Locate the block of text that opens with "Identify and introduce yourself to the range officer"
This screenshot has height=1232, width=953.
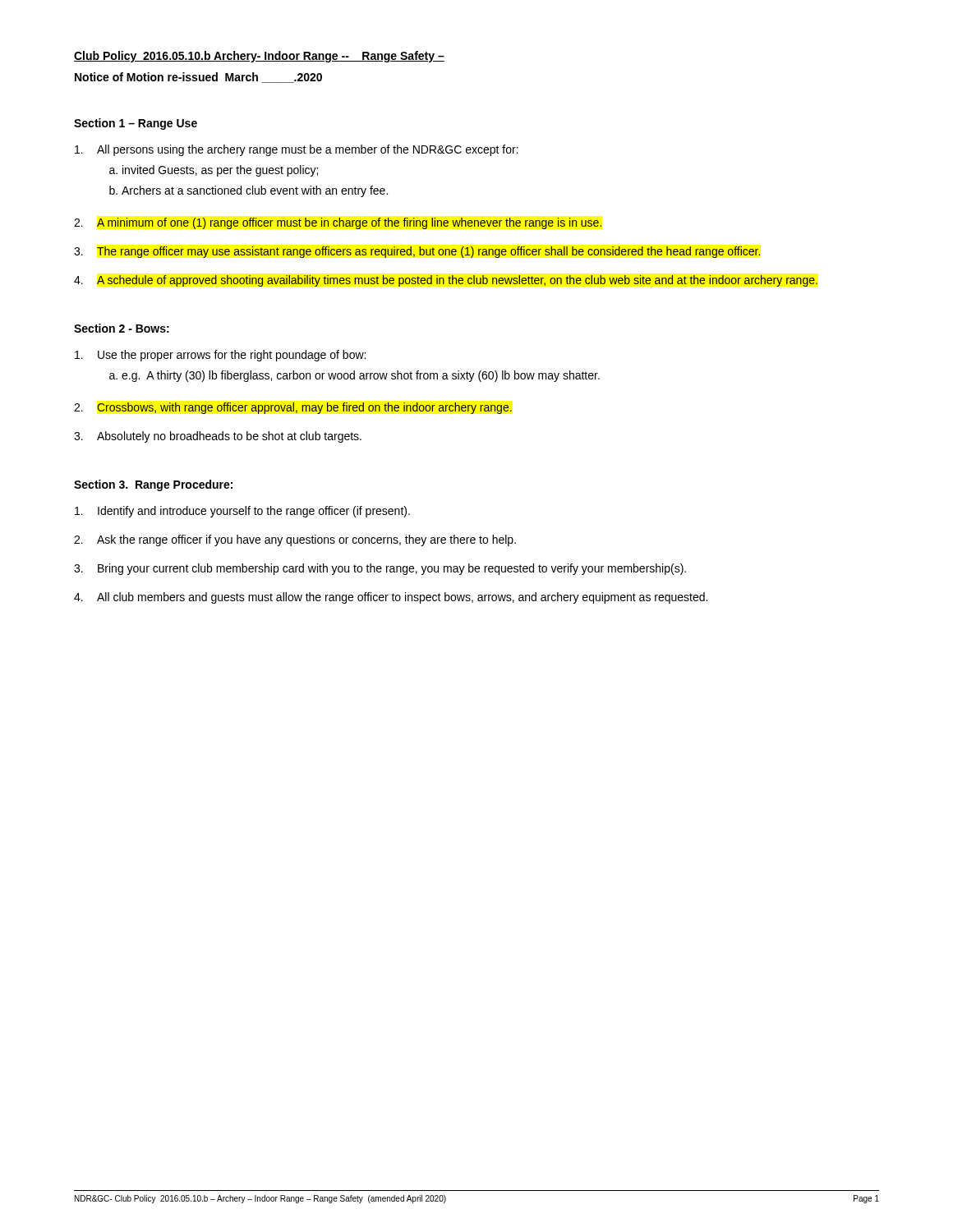(242, 512)
